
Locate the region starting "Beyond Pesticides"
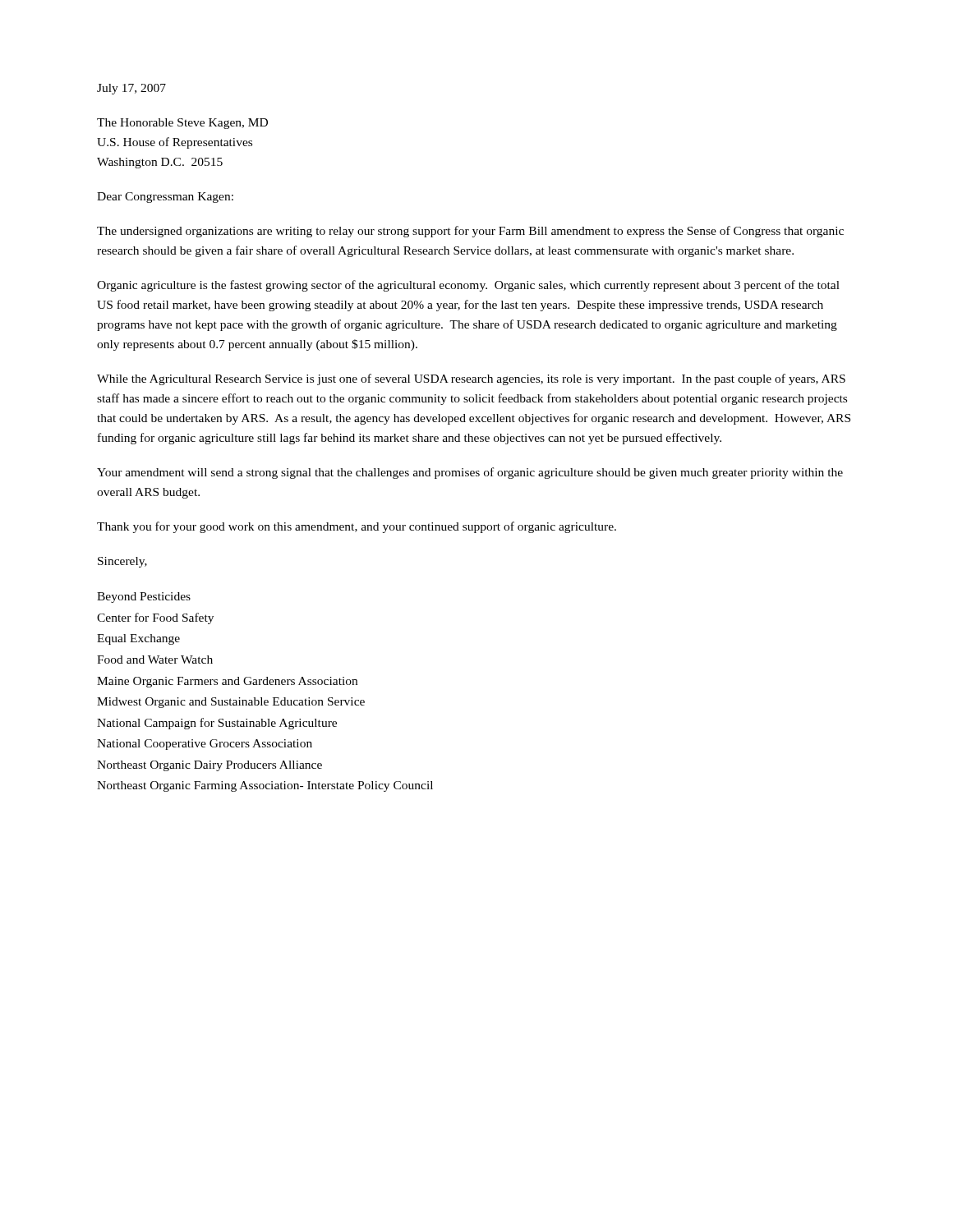click(144, 596)
